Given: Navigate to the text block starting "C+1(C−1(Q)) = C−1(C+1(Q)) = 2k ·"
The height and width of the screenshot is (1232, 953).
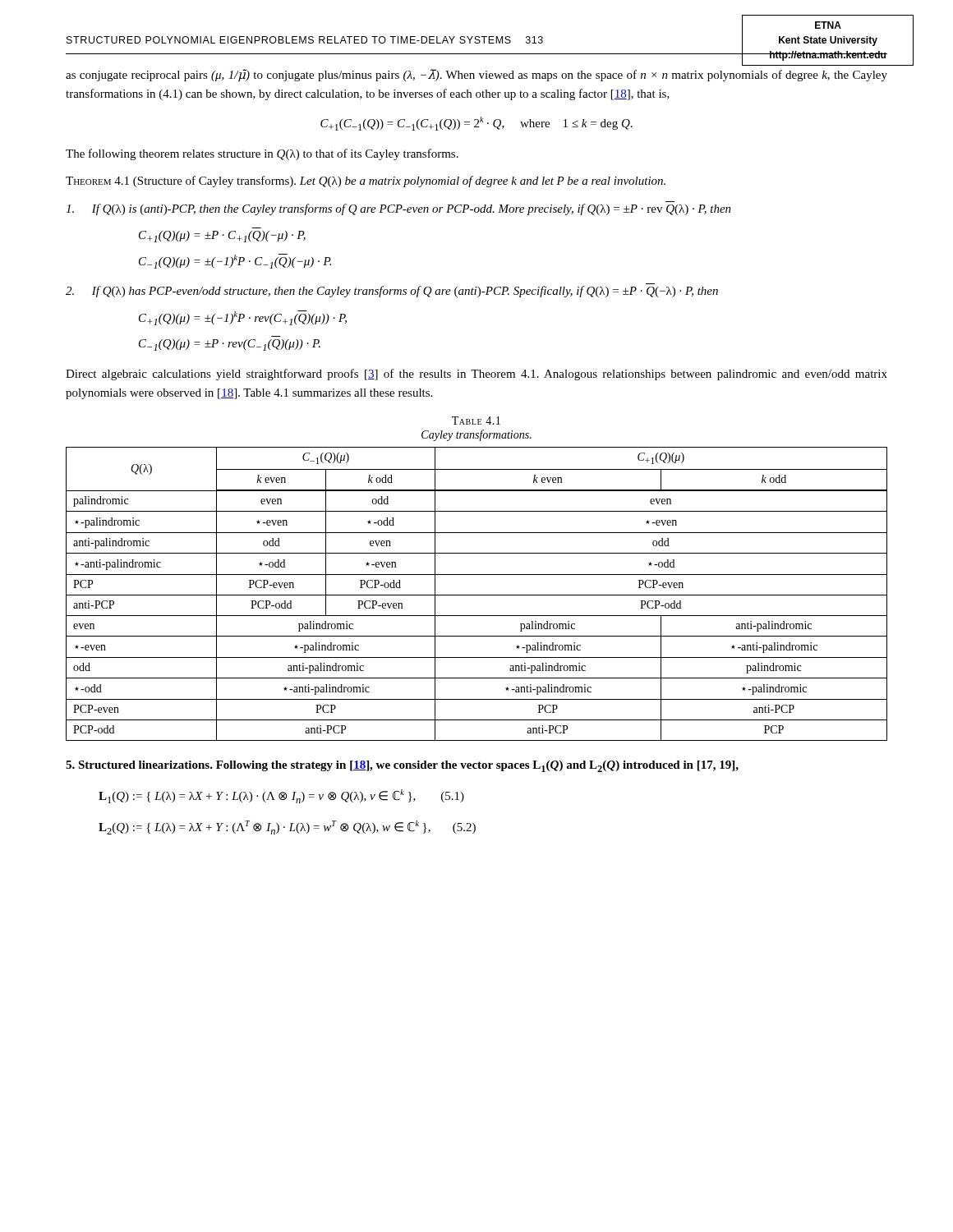Looking at the screenshot, I should [x=476, y=124].
